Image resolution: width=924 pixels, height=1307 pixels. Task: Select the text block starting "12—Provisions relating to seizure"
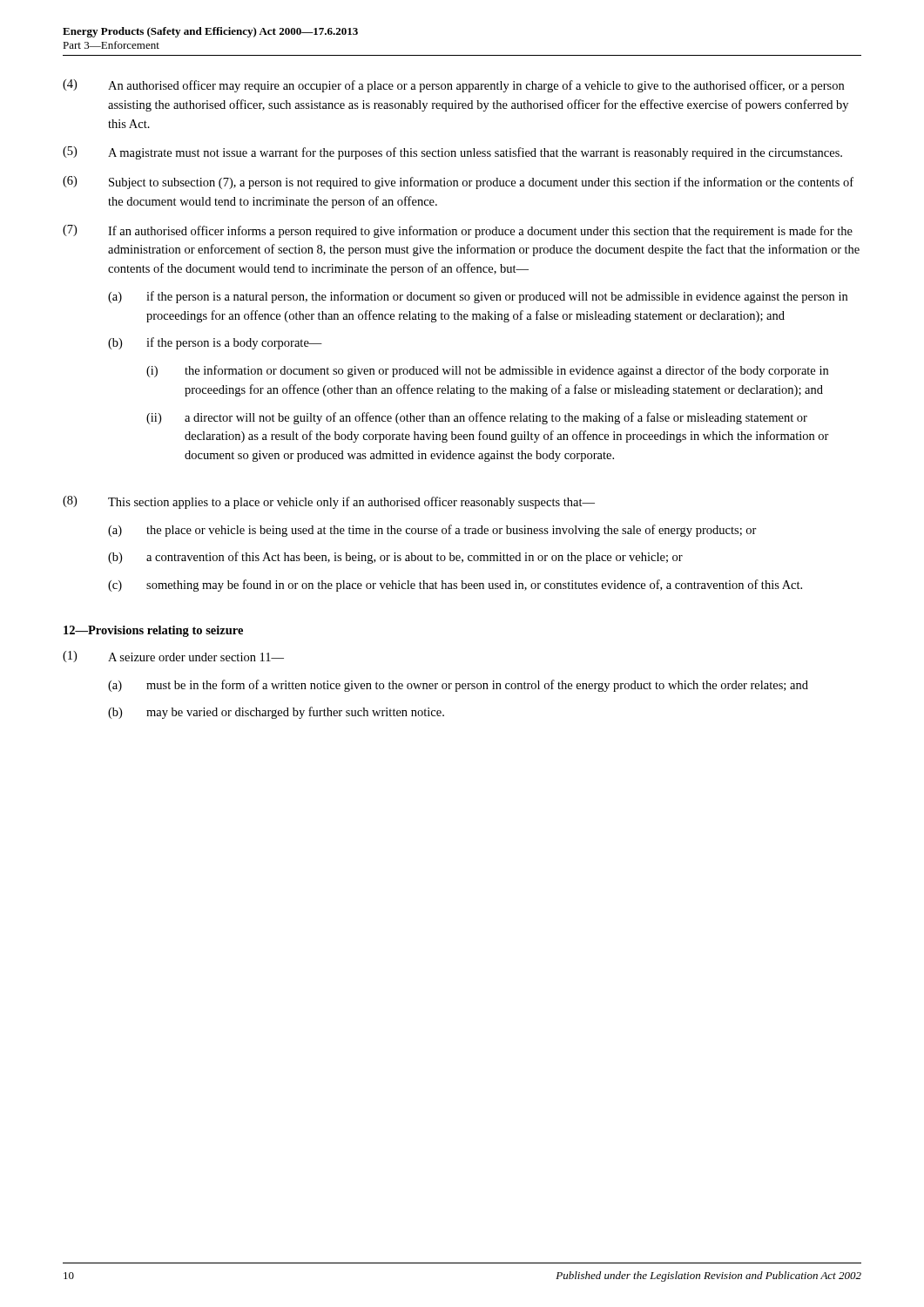click(x=153, y=630)
